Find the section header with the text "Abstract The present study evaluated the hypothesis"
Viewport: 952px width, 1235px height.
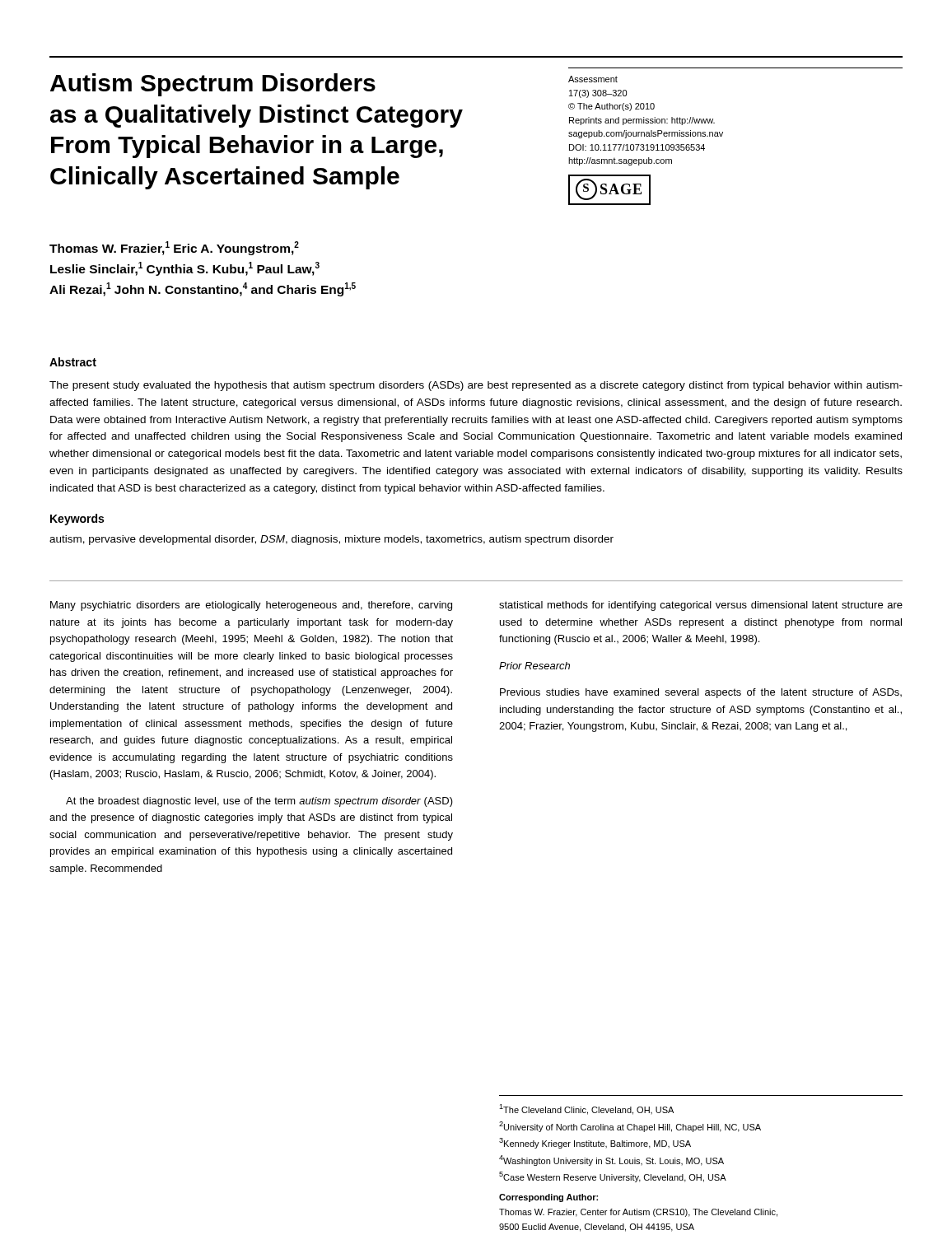[476, 426]
